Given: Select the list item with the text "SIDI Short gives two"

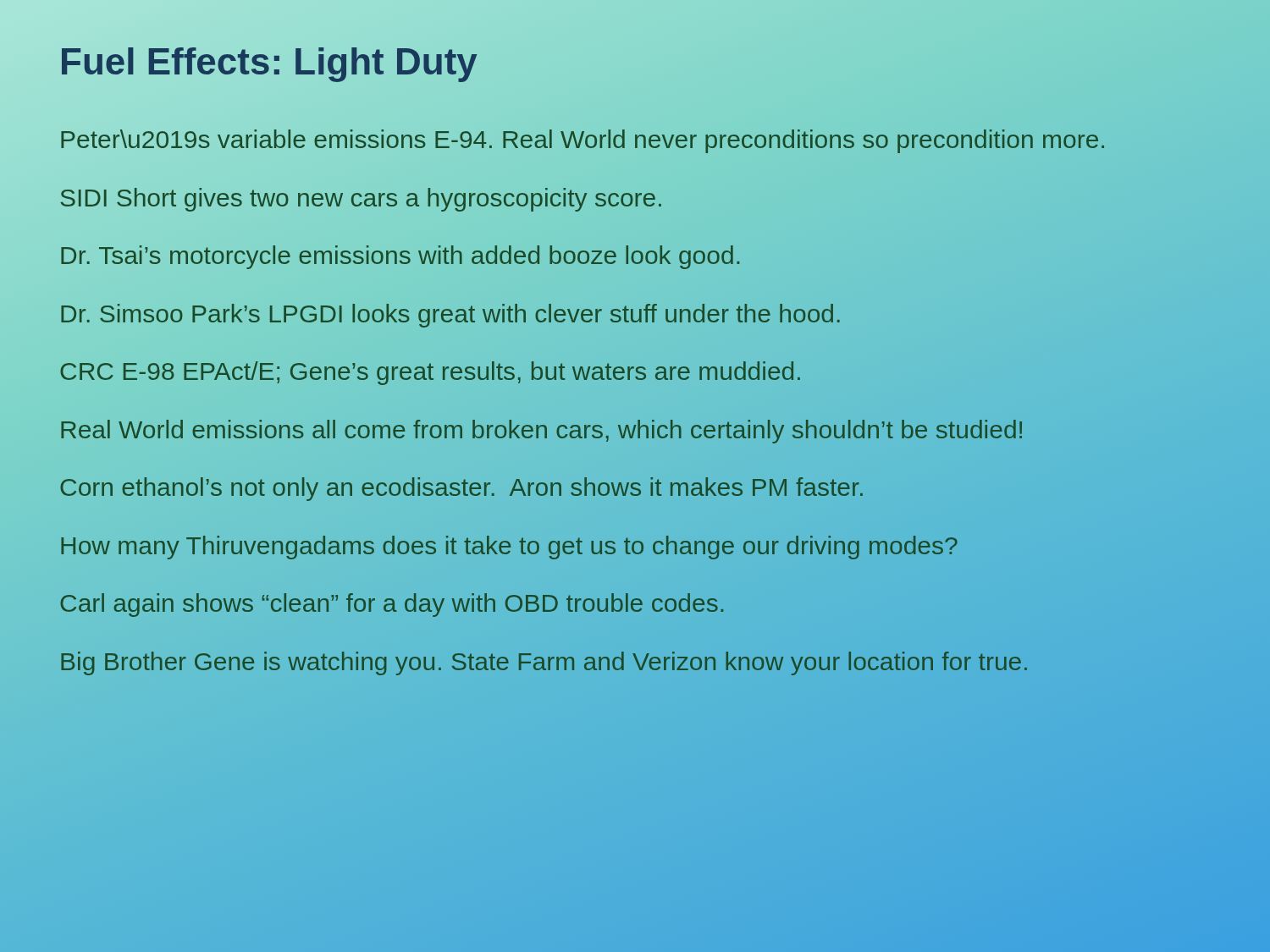Looking at the screenshot, I should (x=361, y=197).
